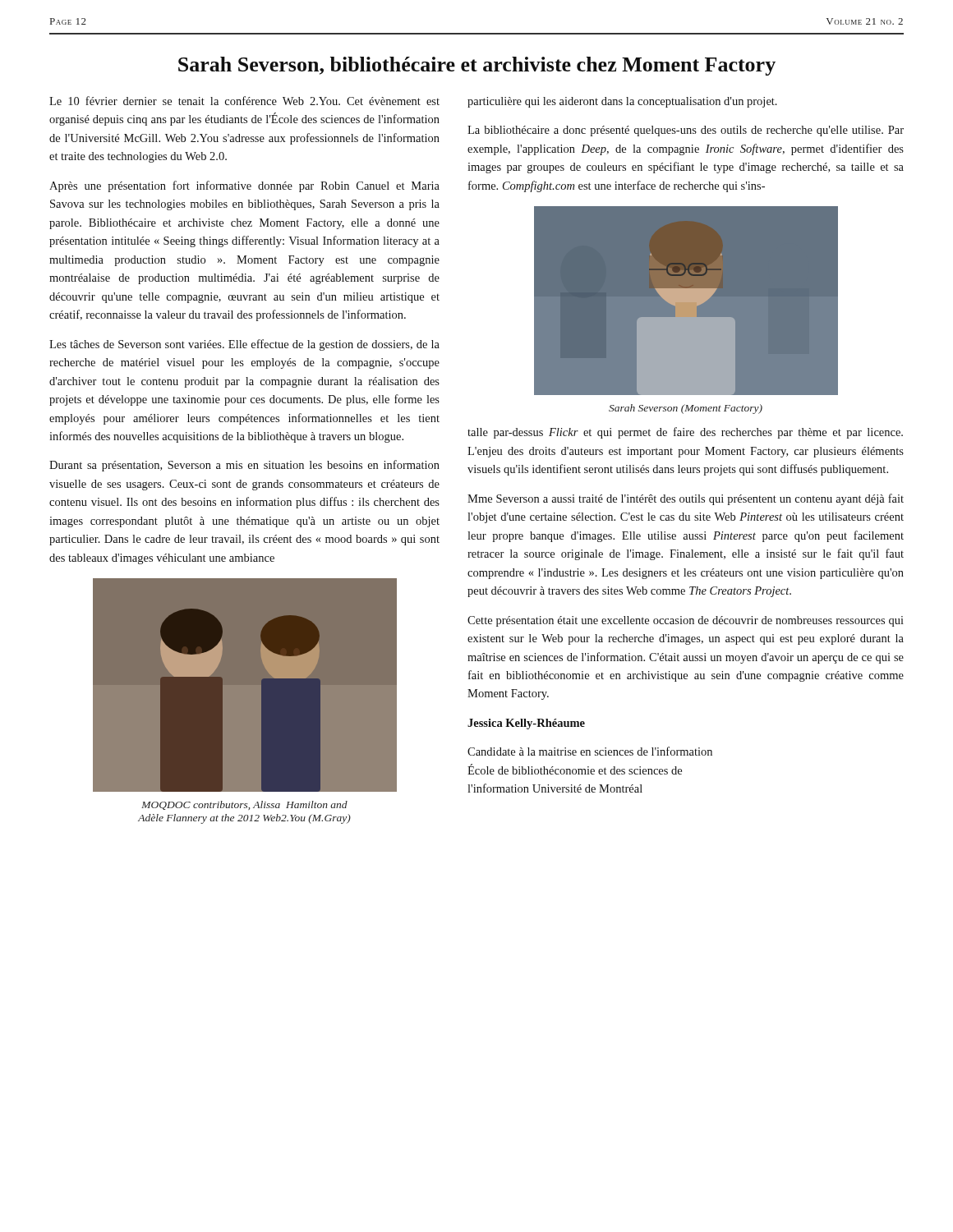Select the block starting "Durant sa présentation, Severson a mis en"
Screen dimensions: 1232x953
coord(244,512)
